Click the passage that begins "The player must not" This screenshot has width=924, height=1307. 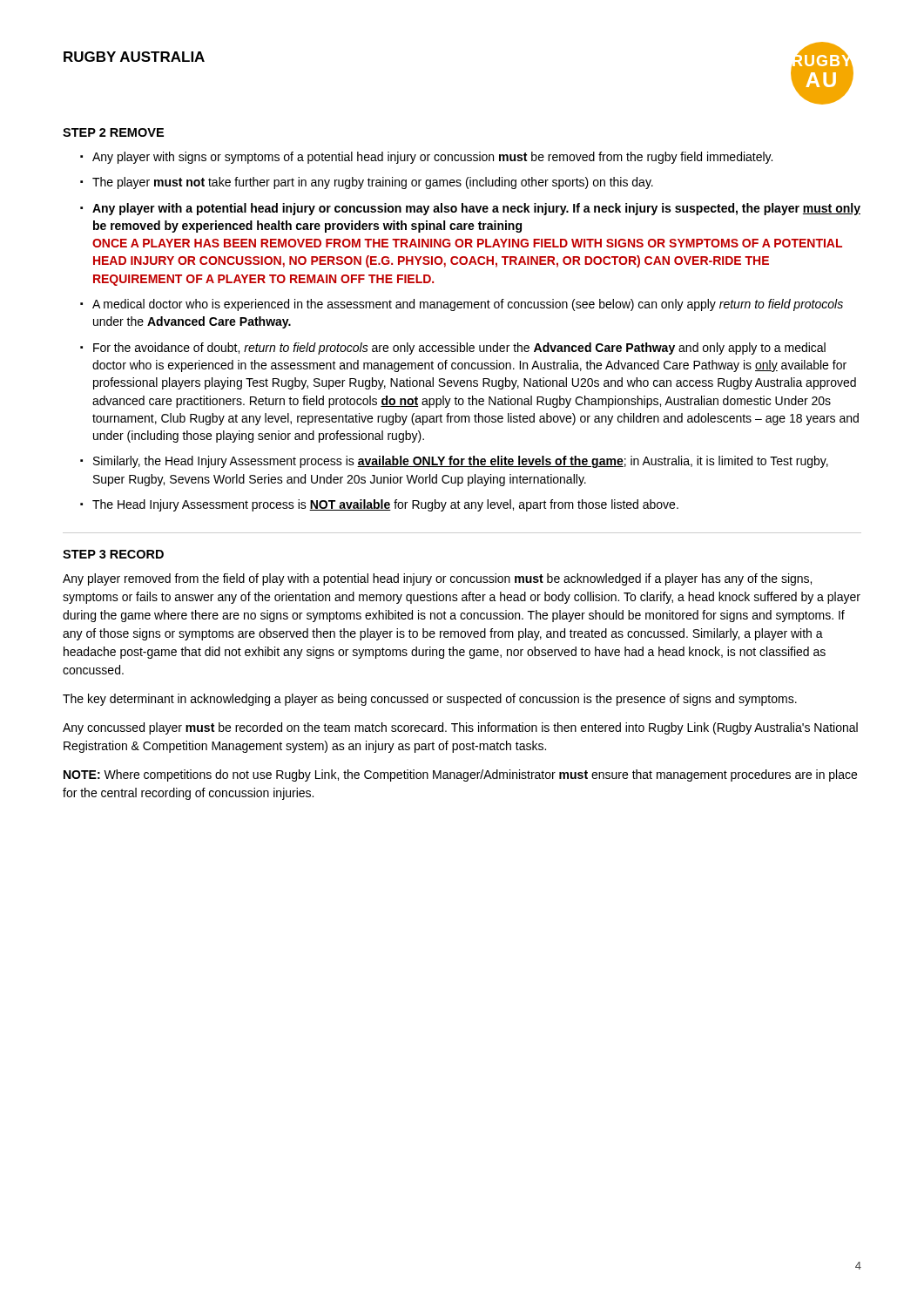477,183
